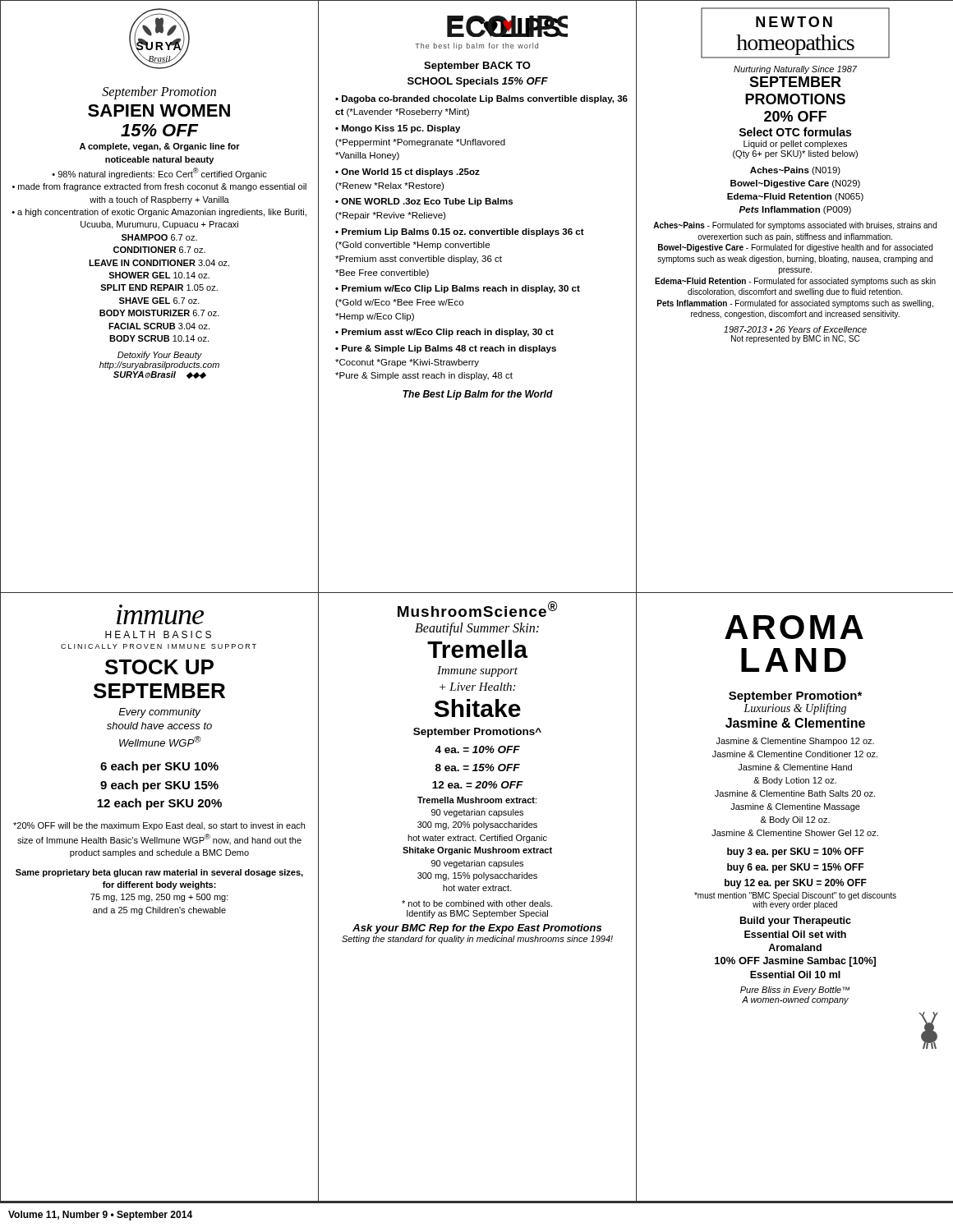
Task: Locate the block of text that opens with "AROMA LAND September"
Action: tap(795, 826)
